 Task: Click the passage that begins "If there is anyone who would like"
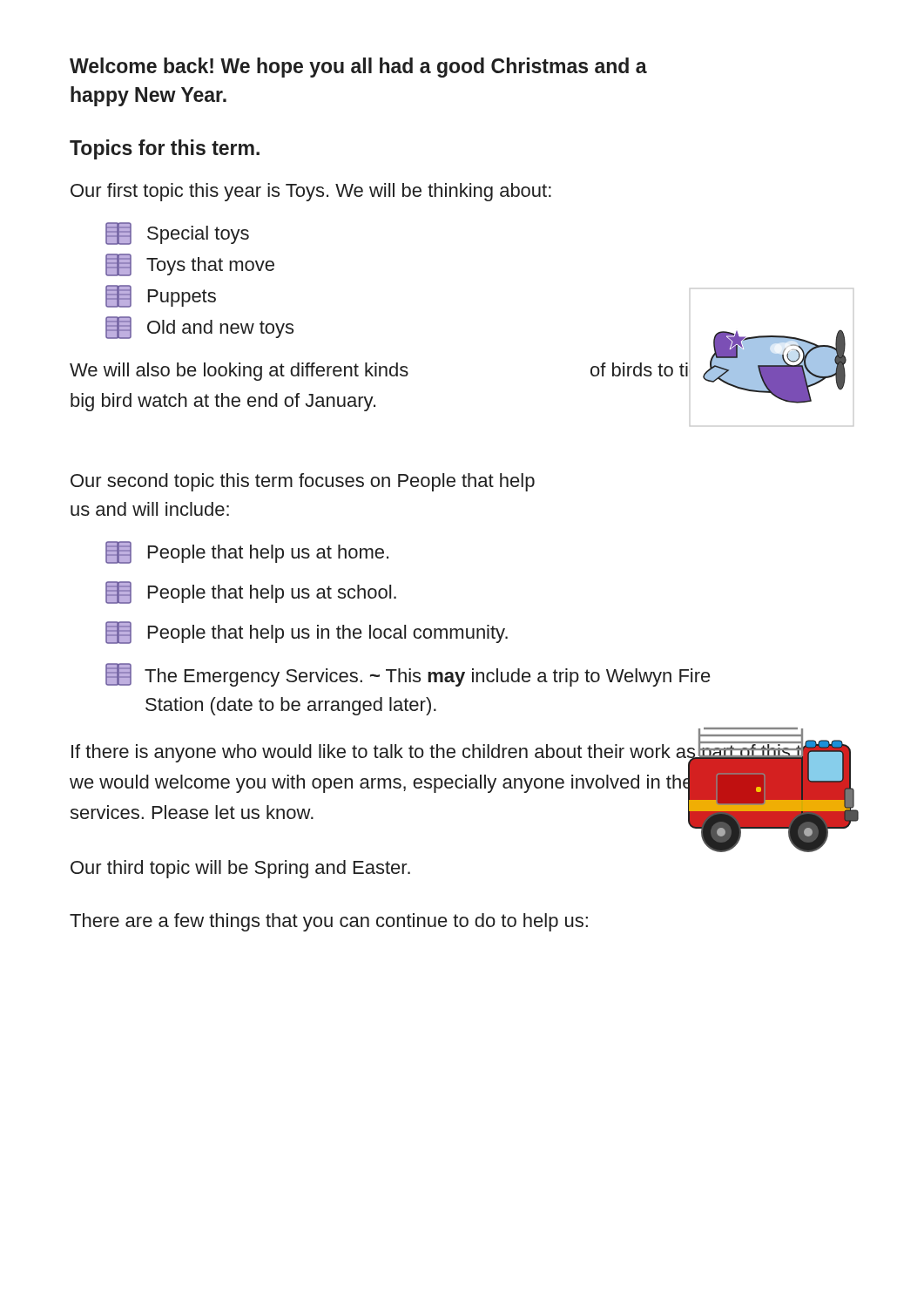(x=456, y=782)
